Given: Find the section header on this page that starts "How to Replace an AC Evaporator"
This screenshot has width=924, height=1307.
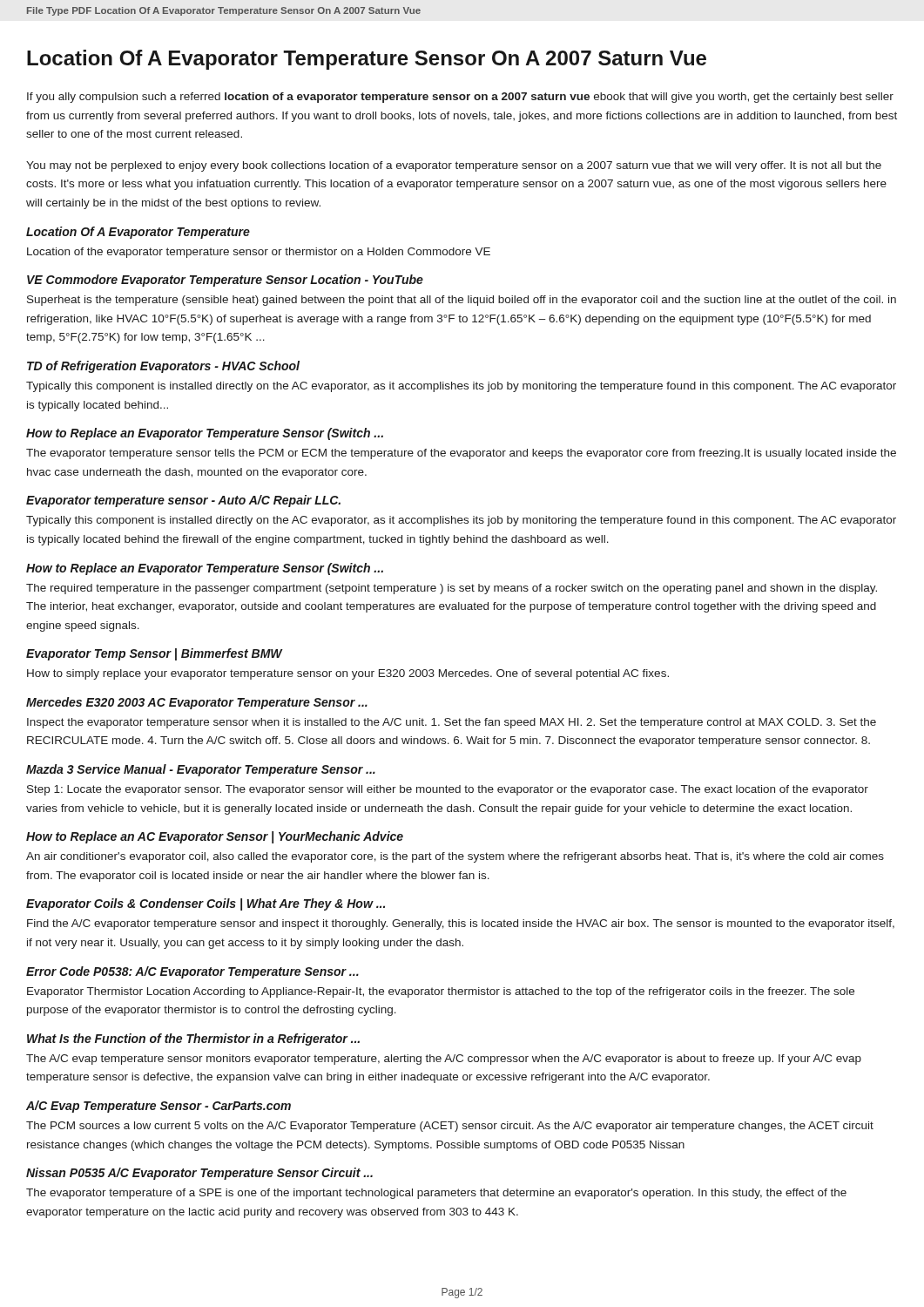Looking at the screenshot, I should 215,837.
